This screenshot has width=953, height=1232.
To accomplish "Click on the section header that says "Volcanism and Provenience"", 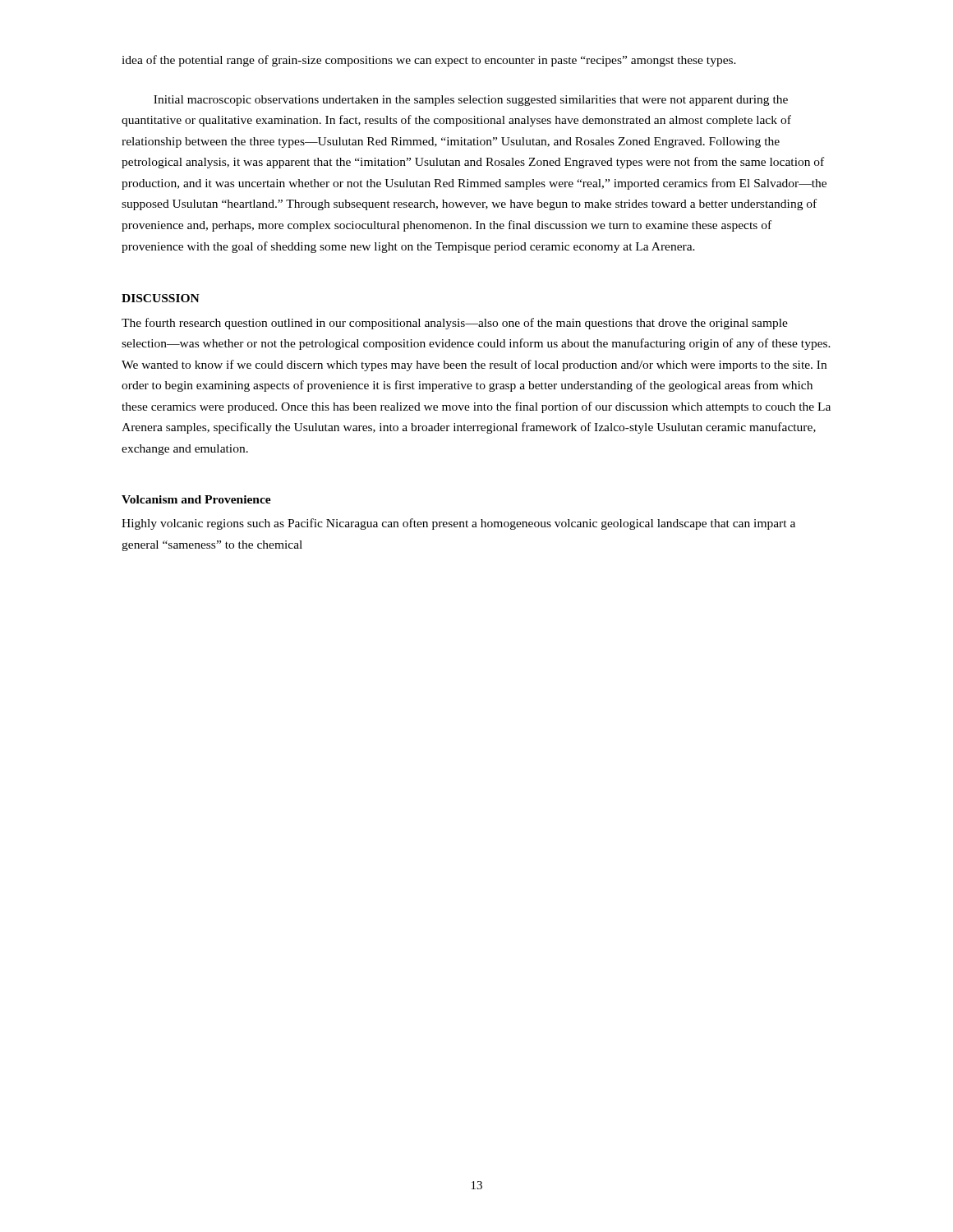I will click(196, 499).
